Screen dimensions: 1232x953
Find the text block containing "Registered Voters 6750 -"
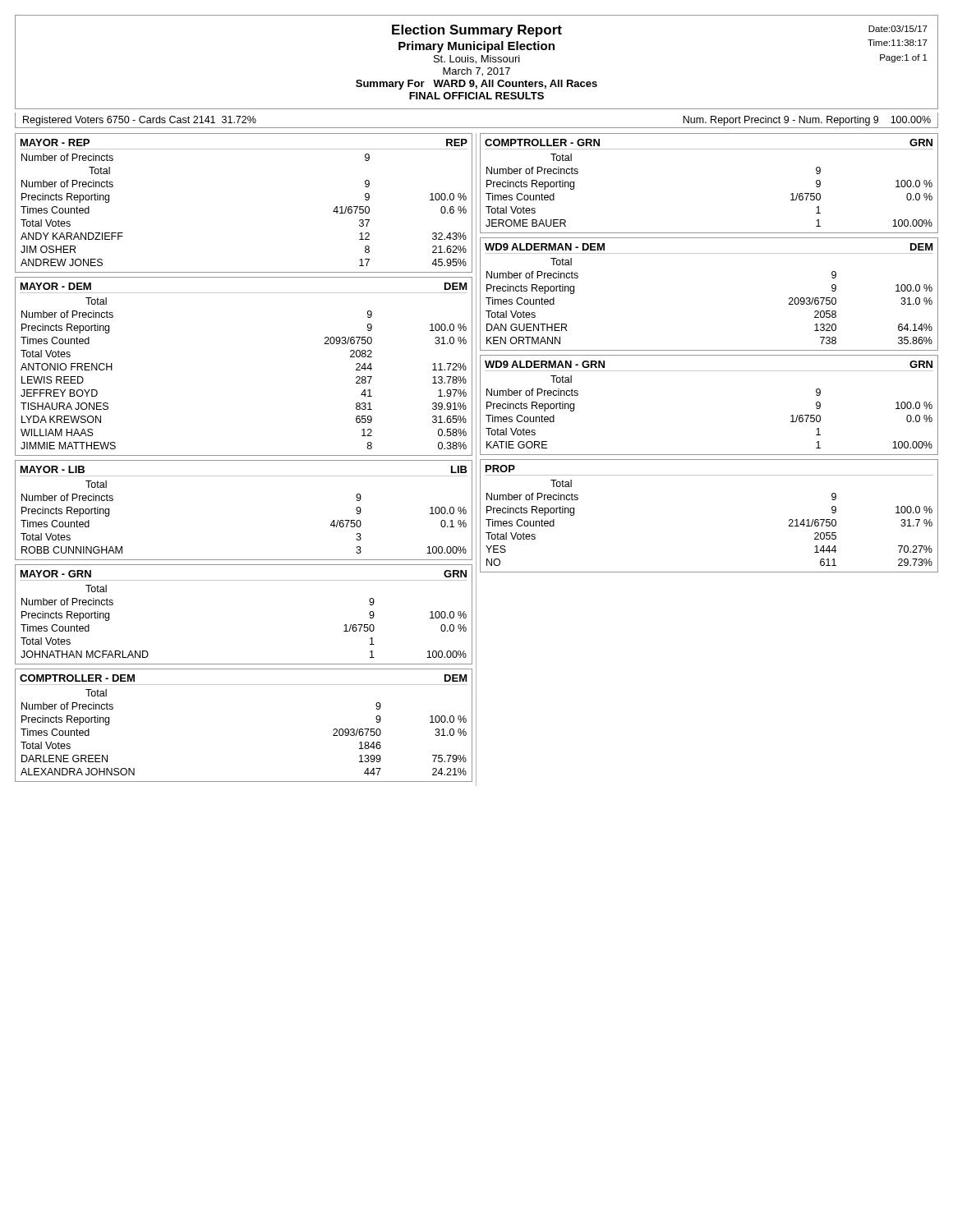click(476, 120)
